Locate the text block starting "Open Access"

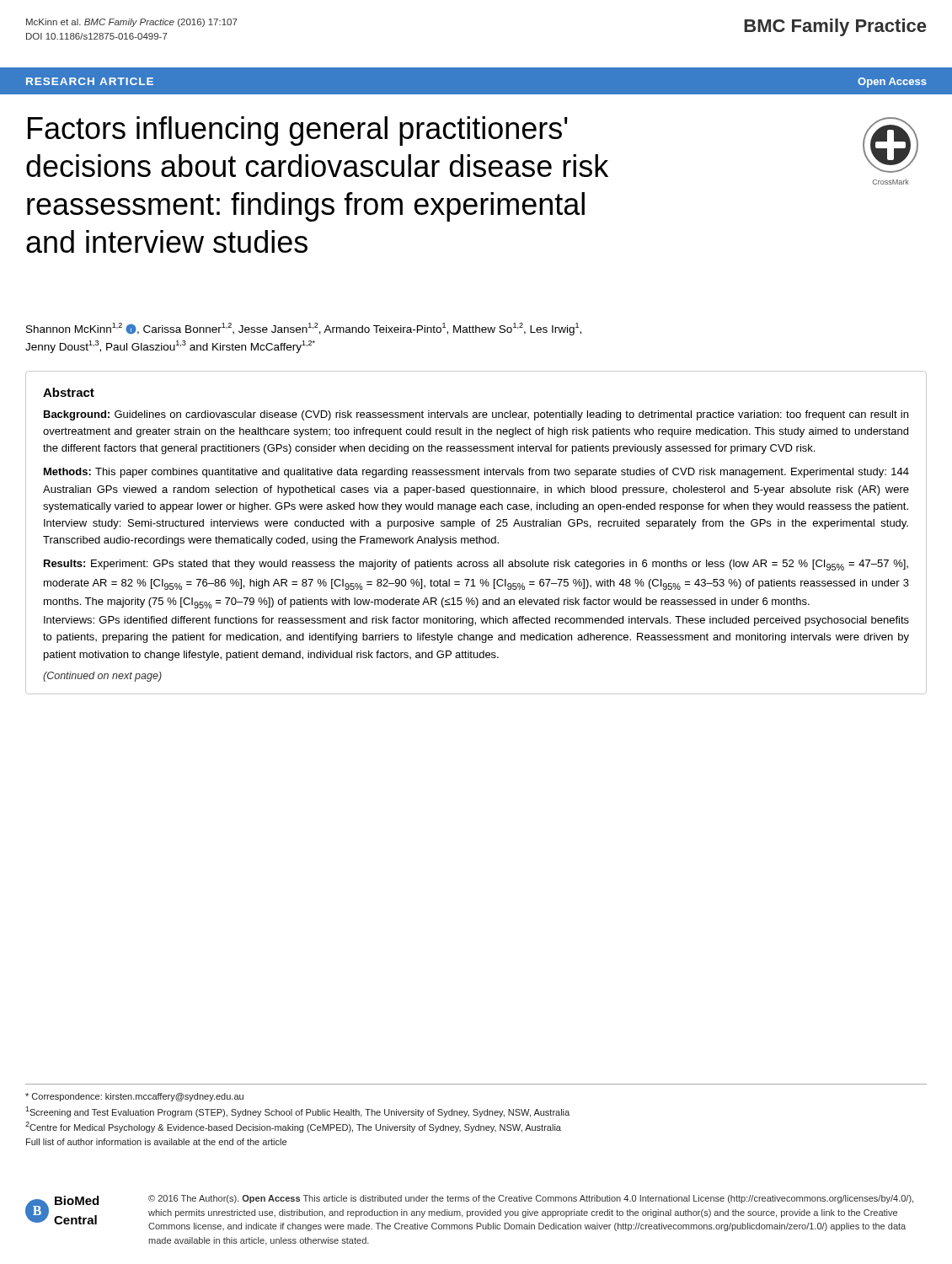(892, 81)
